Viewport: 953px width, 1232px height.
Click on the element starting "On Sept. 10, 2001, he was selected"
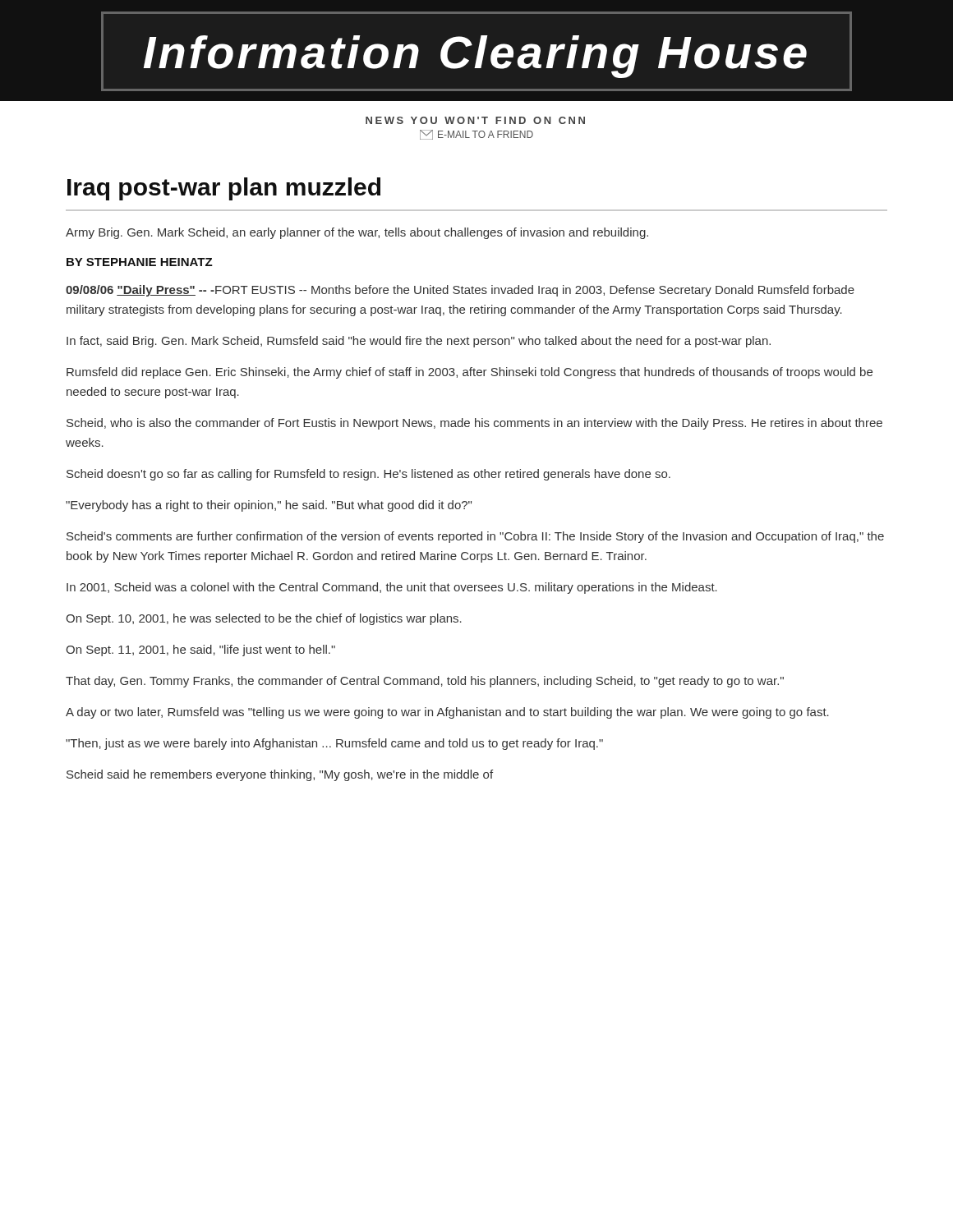coord(264,618)
